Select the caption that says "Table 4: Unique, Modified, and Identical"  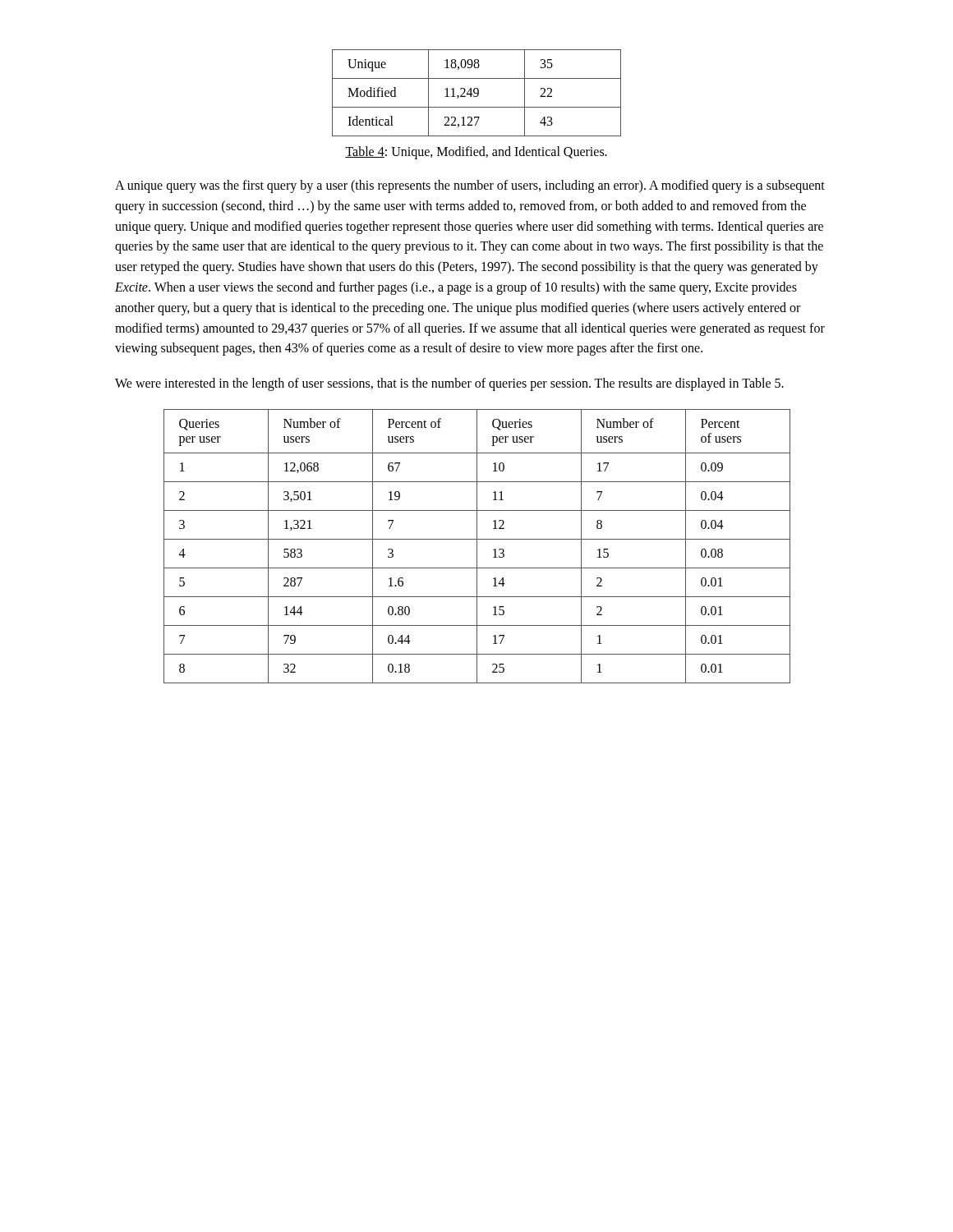(x=476, y=152)
